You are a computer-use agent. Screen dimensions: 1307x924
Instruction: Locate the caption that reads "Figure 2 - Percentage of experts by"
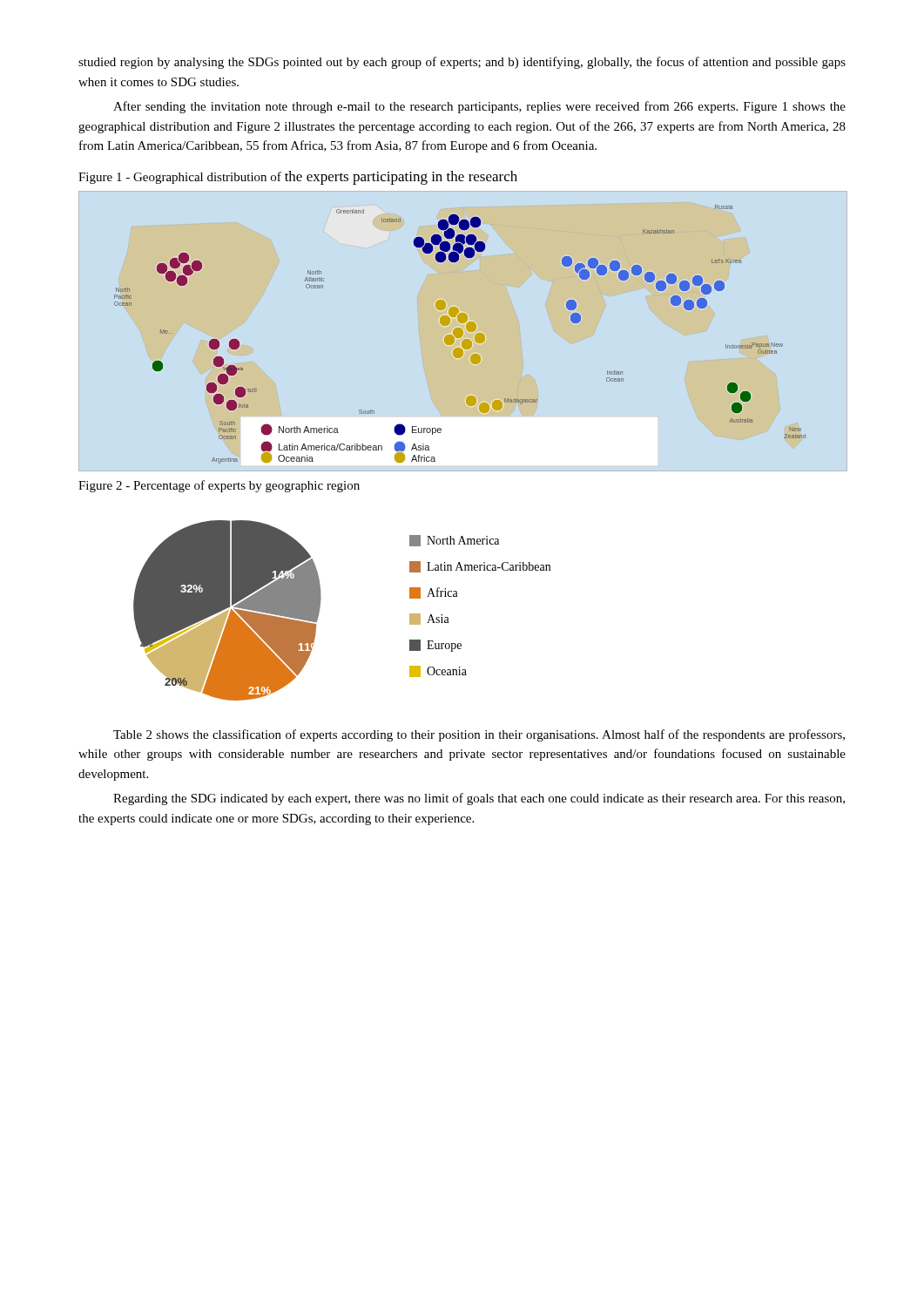coord(219,485)
